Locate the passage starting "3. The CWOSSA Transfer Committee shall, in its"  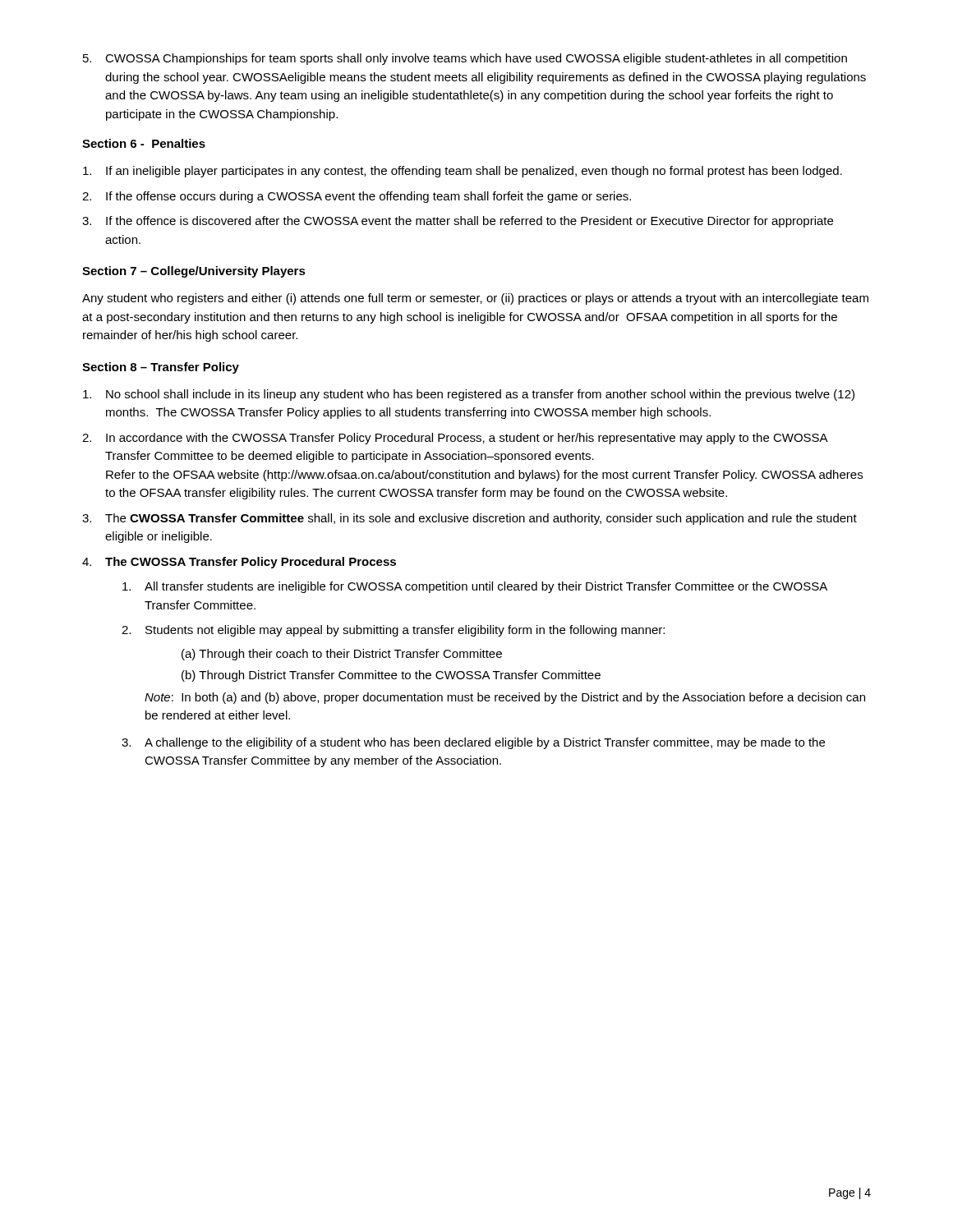(x=476, y=527)
